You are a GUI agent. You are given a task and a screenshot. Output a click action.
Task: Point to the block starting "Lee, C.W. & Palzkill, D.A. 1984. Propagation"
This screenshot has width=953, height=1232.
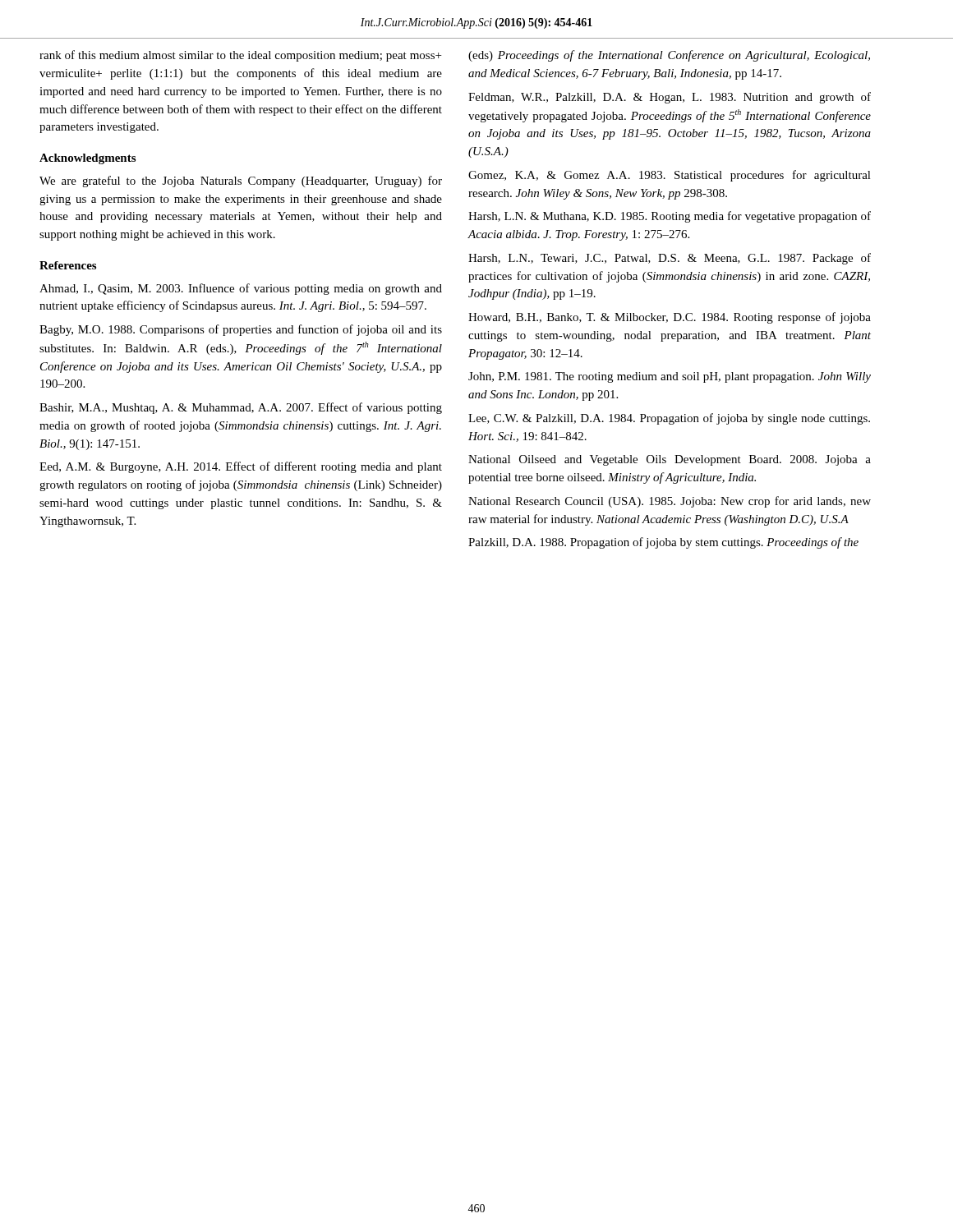tap(670, 427)
